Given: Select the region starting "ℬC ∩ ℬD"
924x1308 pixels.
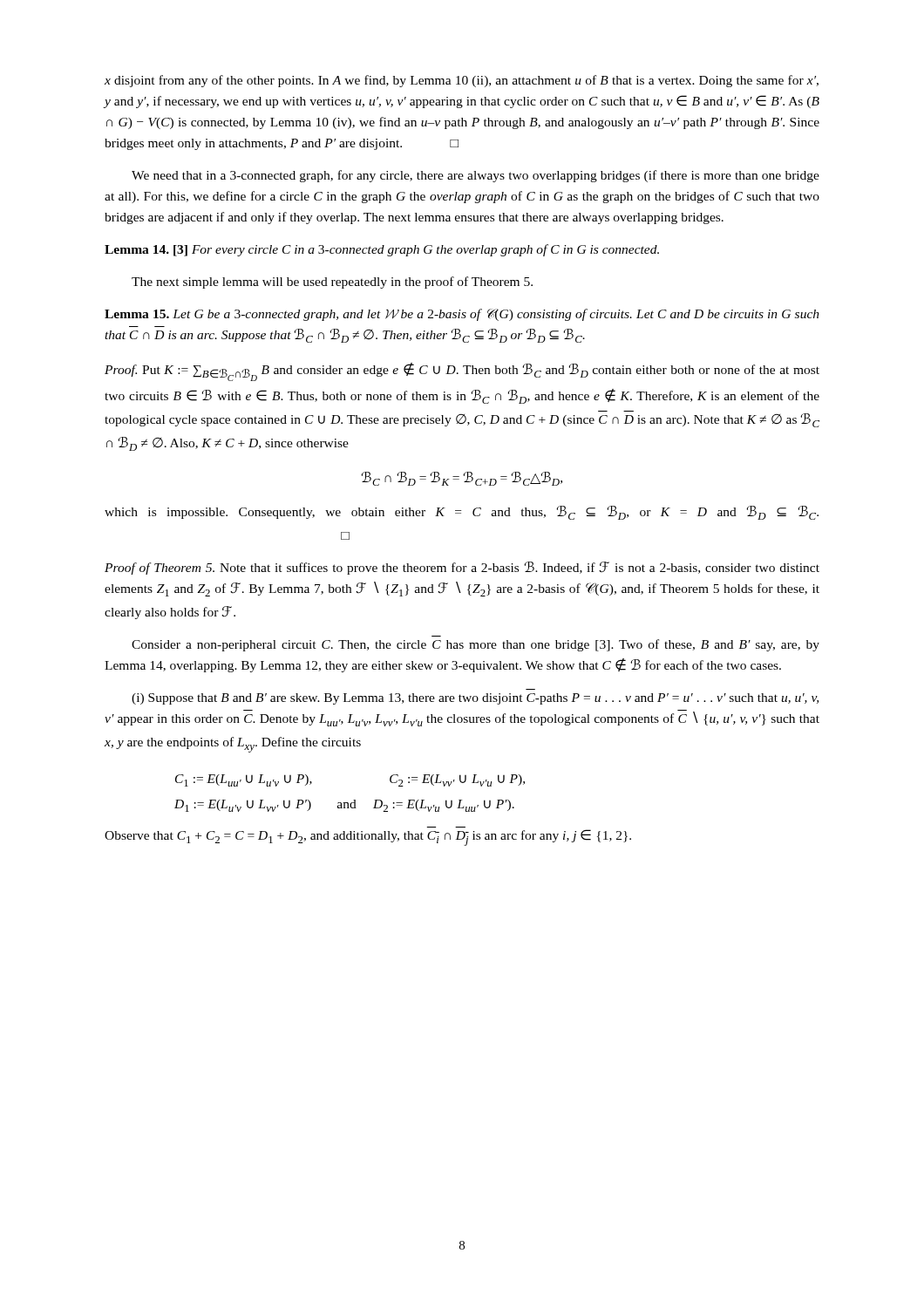Looking at the screenshot, I should [x=462, y=479].
